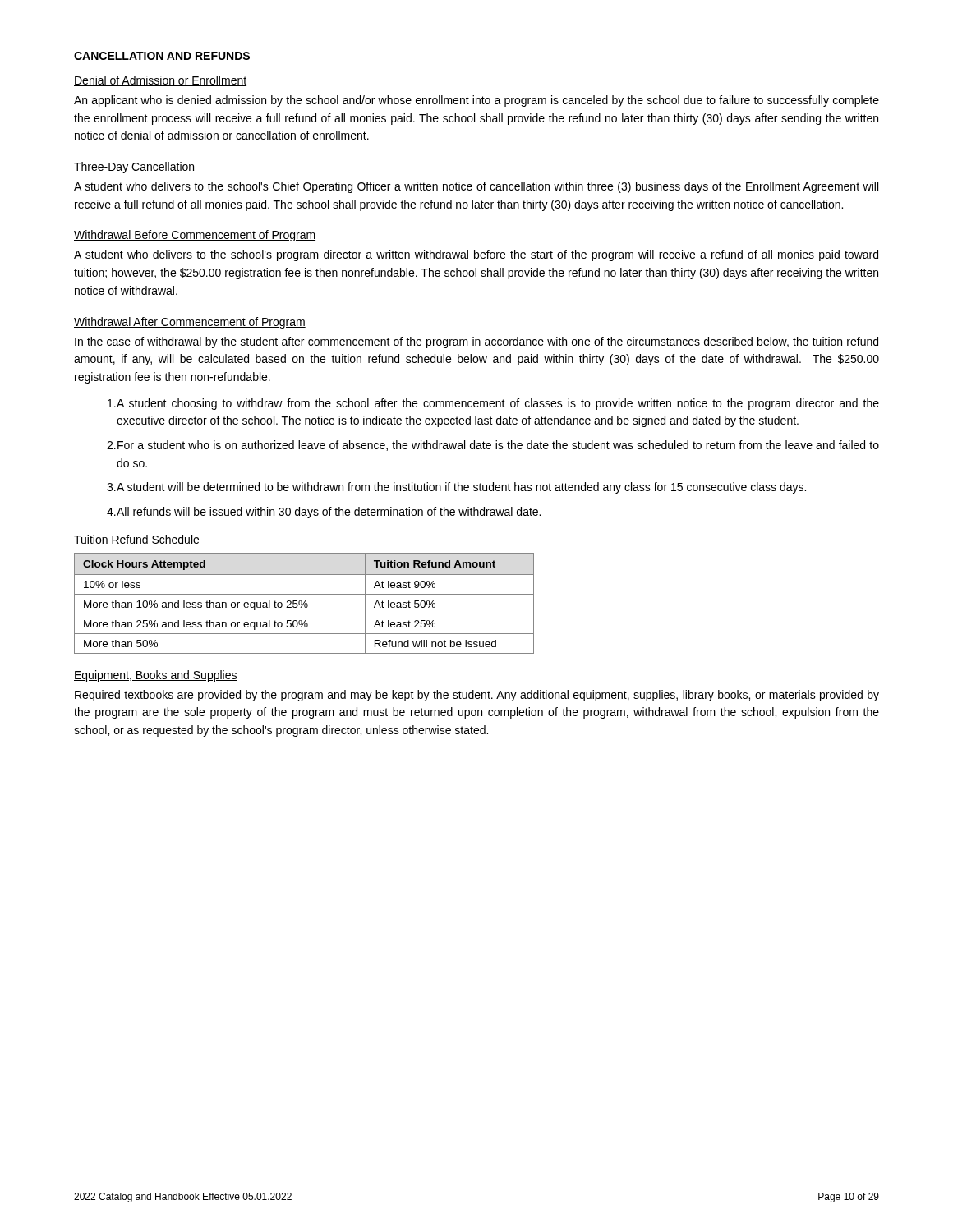Find "CANCELLATION AND REFUNDS" on this page
The height and width of the screenshot is (1232, 953).
[162, 56]
